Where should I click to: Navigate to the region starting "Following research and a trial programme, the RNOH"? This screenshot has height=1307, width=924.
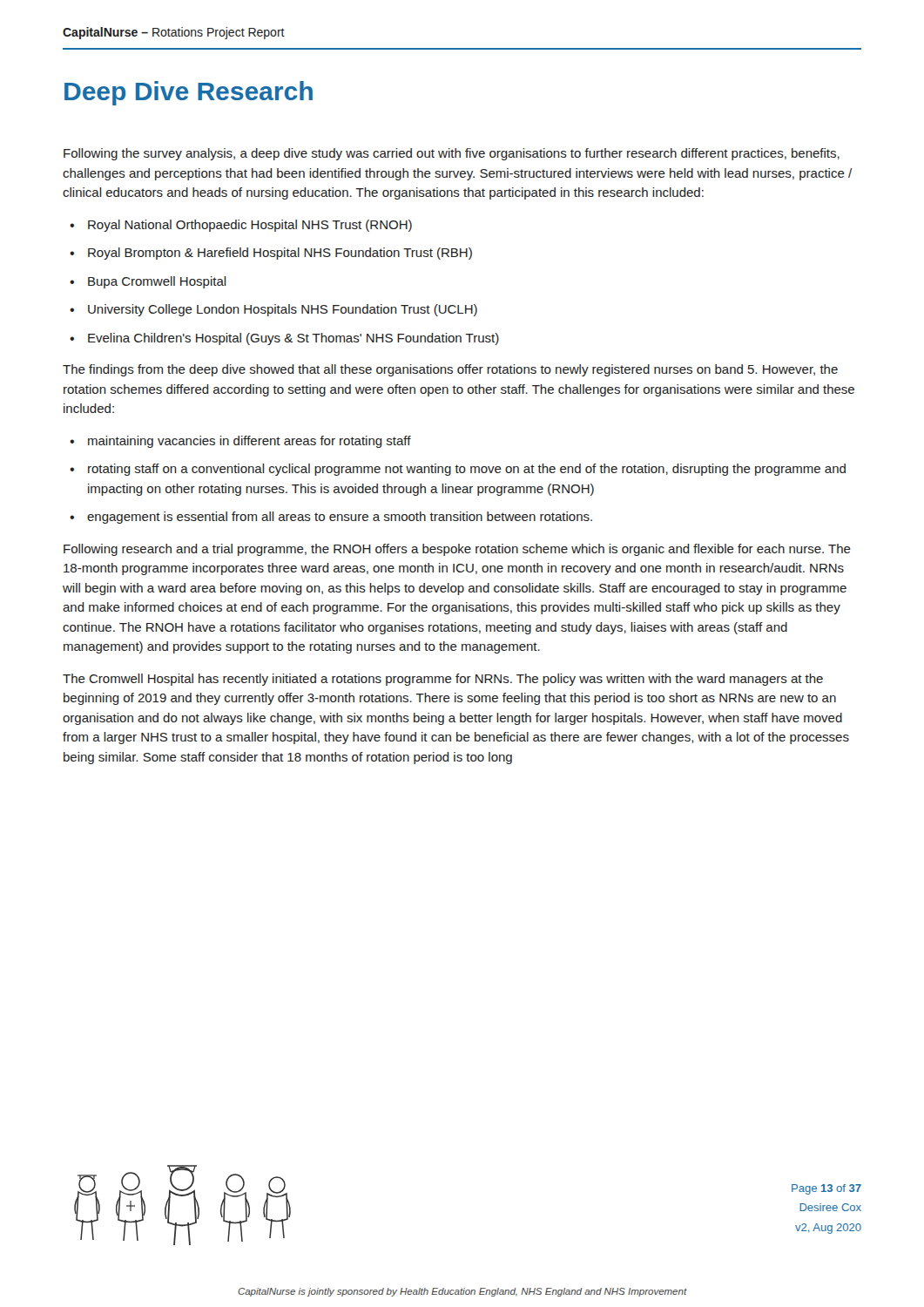(462, 598)
